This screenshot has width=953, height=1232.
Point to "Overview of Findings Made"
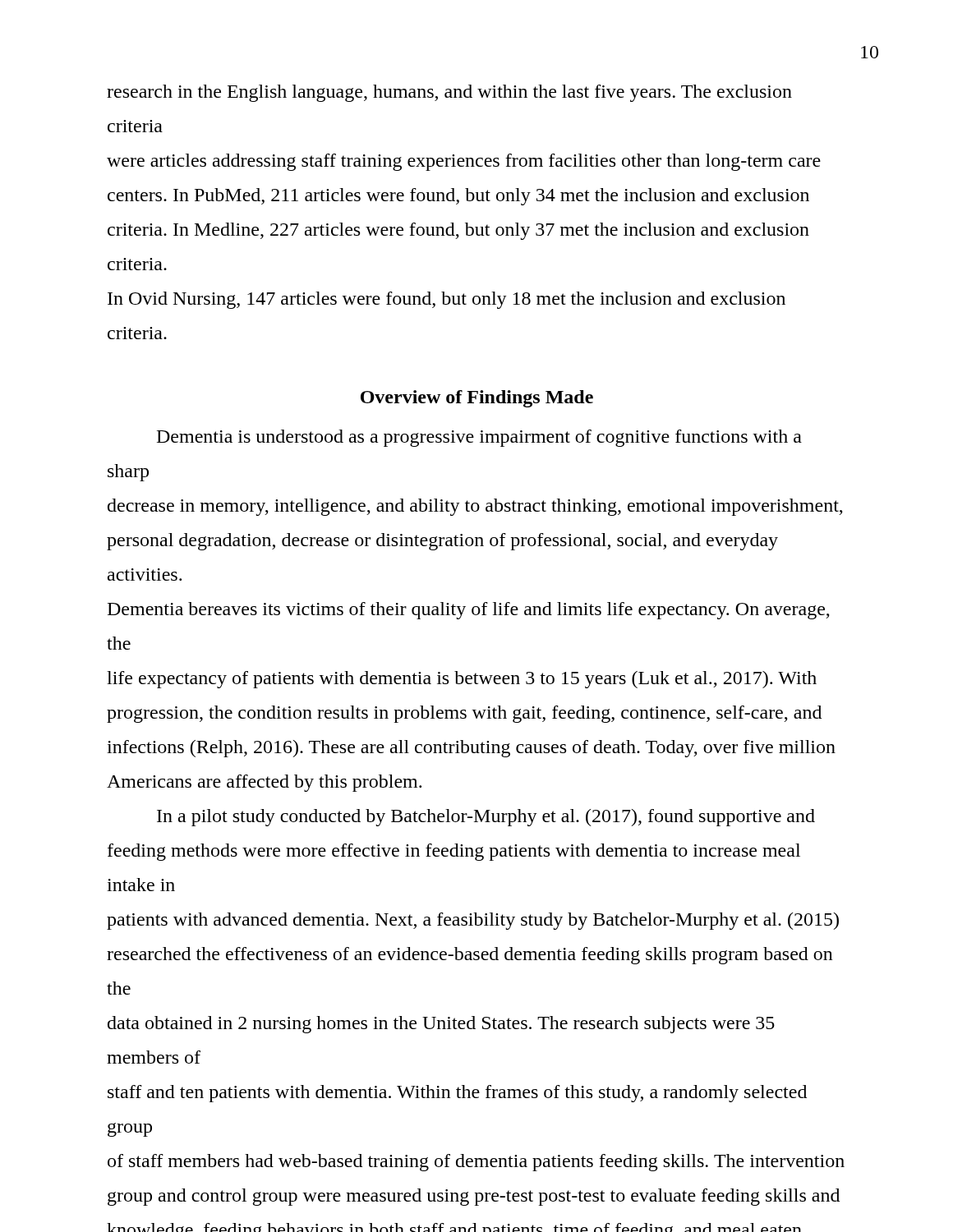[476, 397]
